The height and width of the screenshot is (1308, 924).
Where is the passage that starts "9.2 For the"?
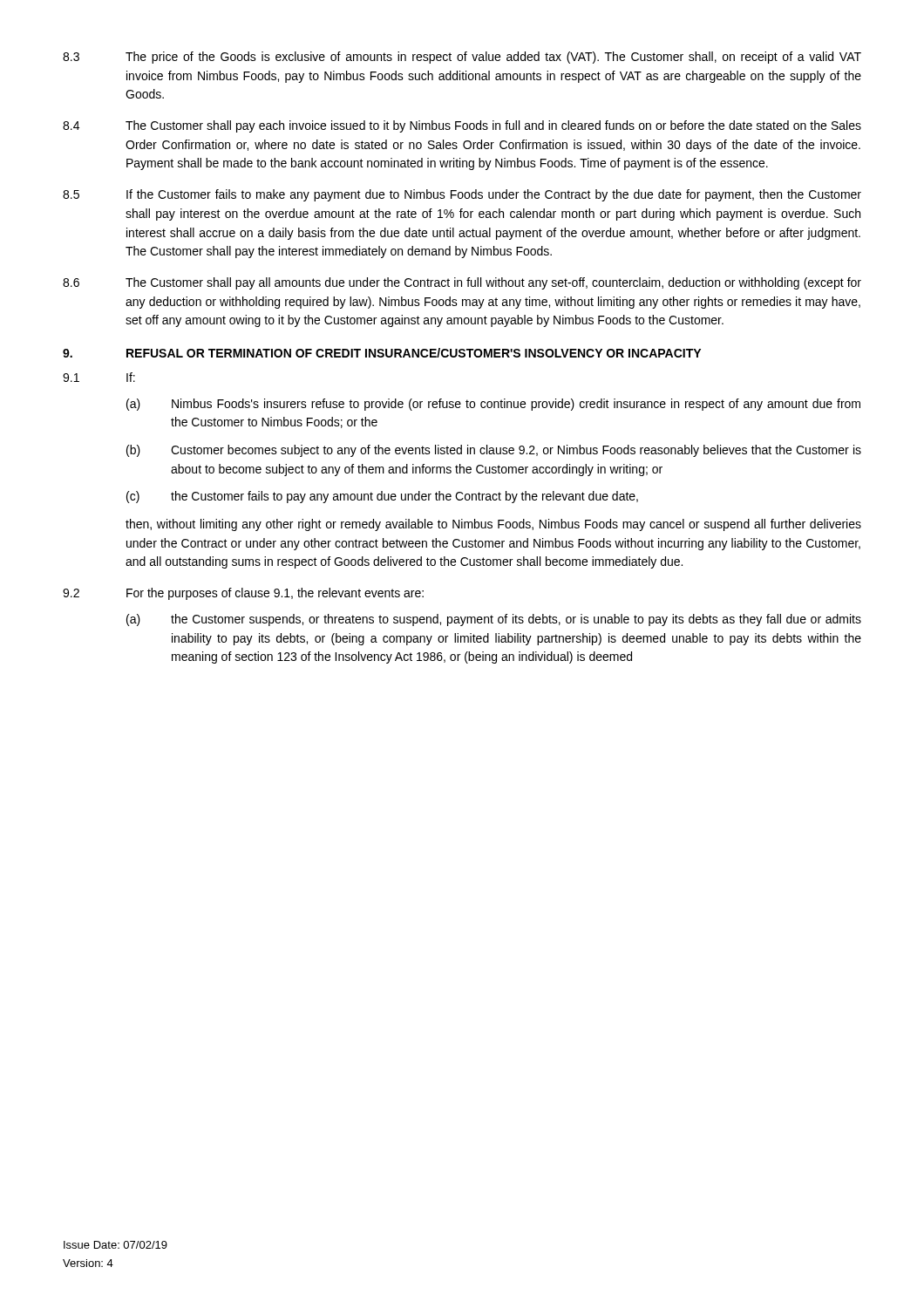[x=243, y=594]
